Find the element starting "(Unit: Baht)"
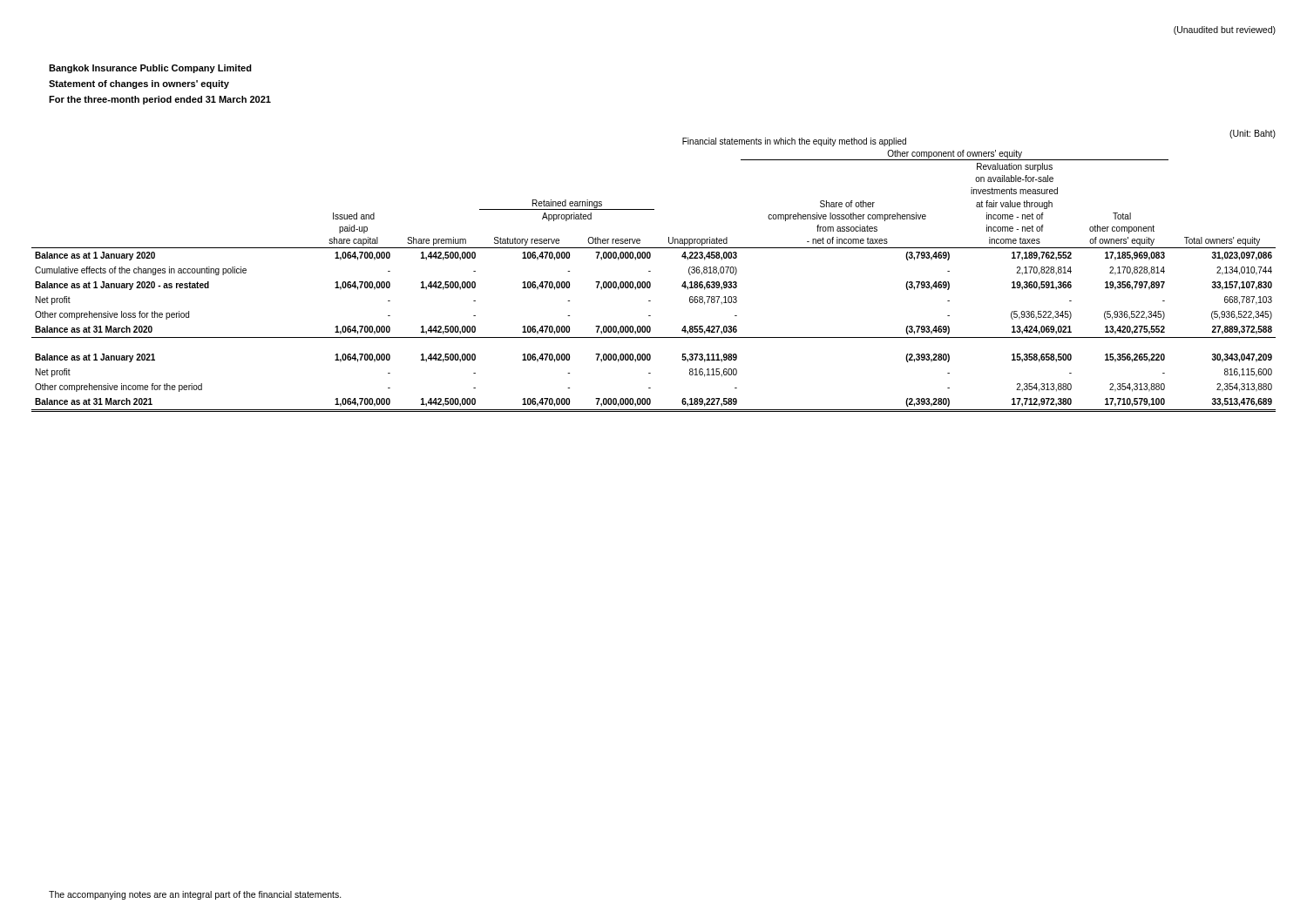The height and width of the screenshot is (924, 1307). [x=1252, y=133]
